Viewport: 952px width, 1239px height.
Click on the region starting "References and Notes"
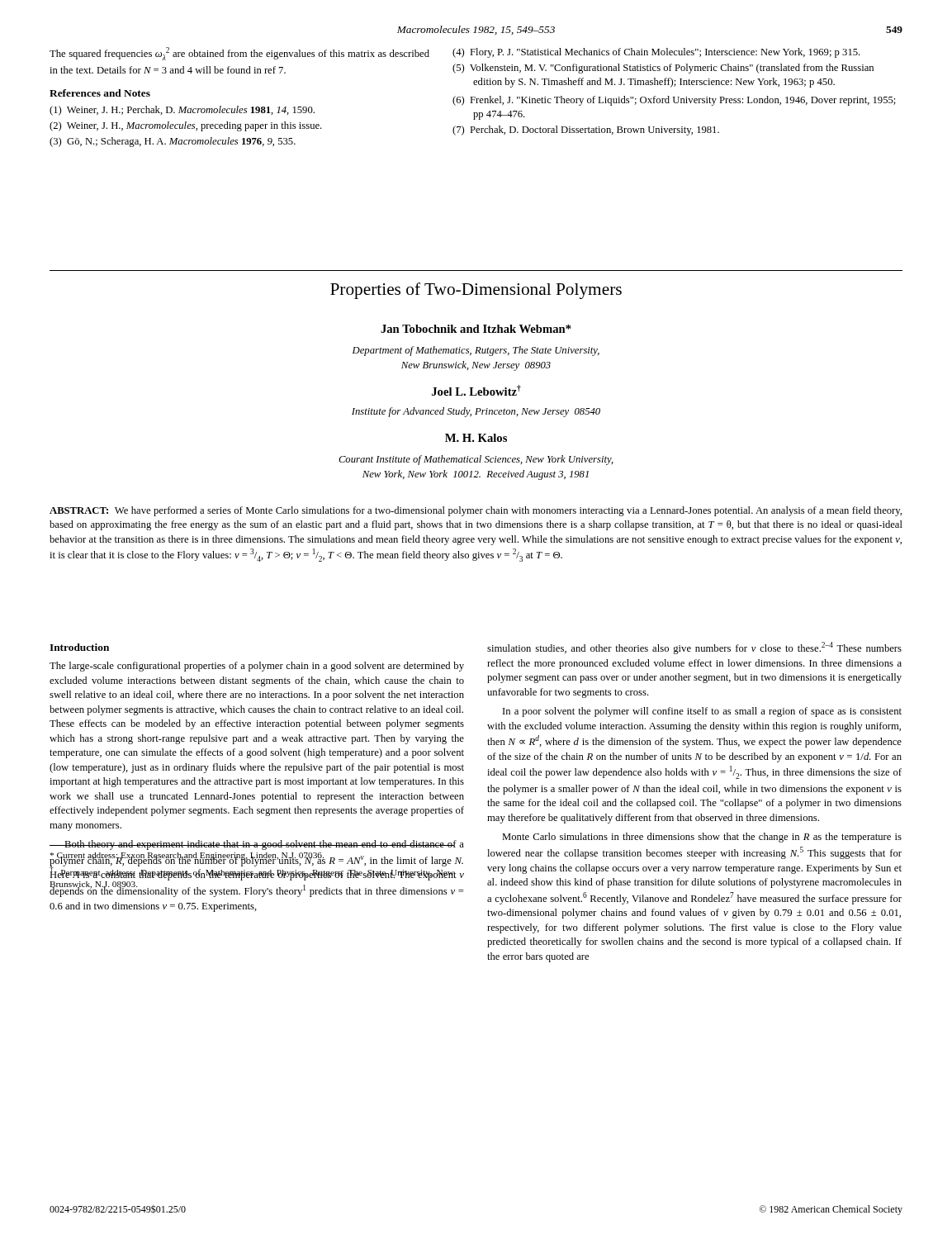100,93
